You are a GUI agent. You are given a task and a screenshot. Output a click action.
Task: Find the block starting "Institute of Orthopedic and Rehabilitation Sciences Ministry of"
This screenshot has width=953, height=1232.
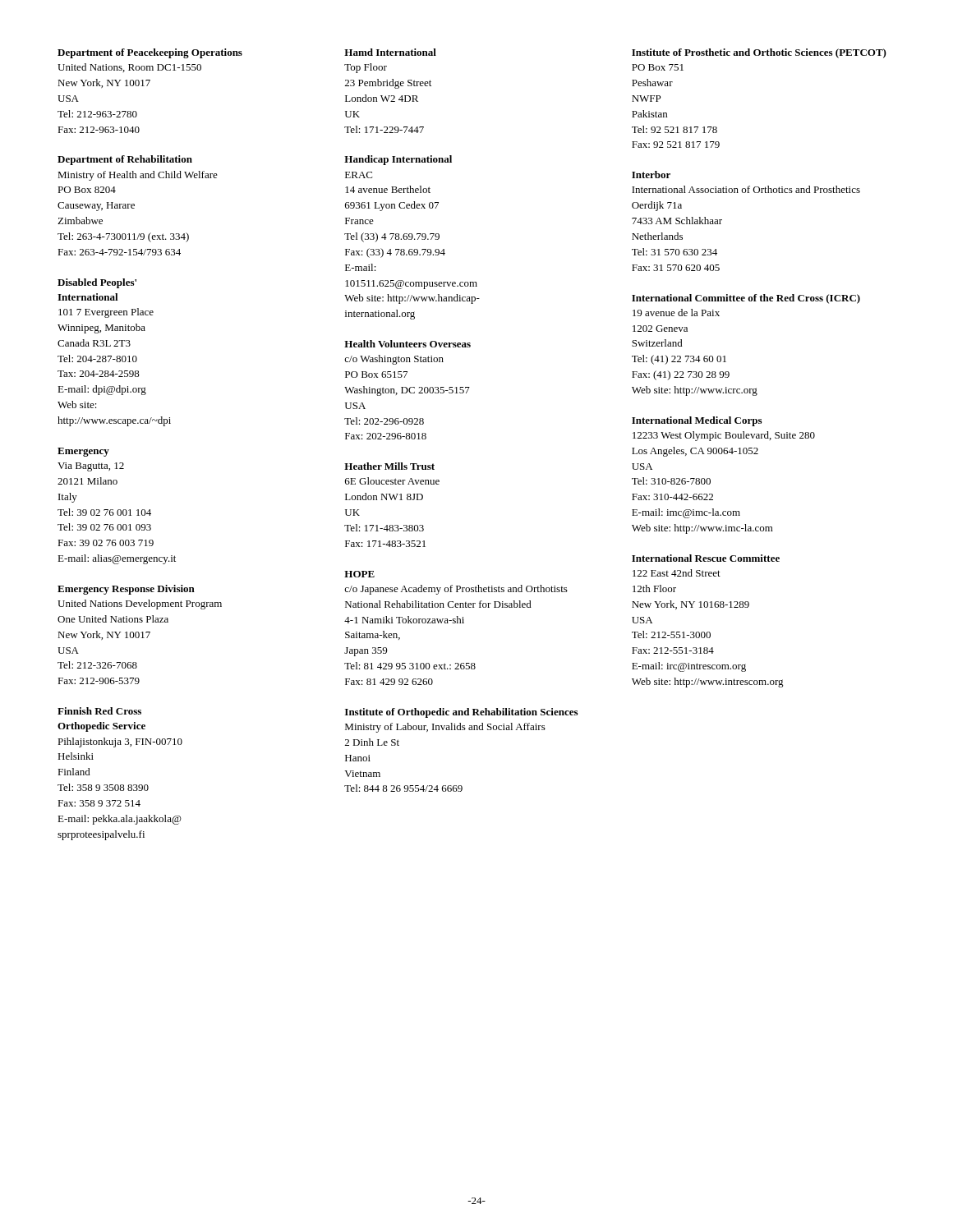(x=461, y=713)
